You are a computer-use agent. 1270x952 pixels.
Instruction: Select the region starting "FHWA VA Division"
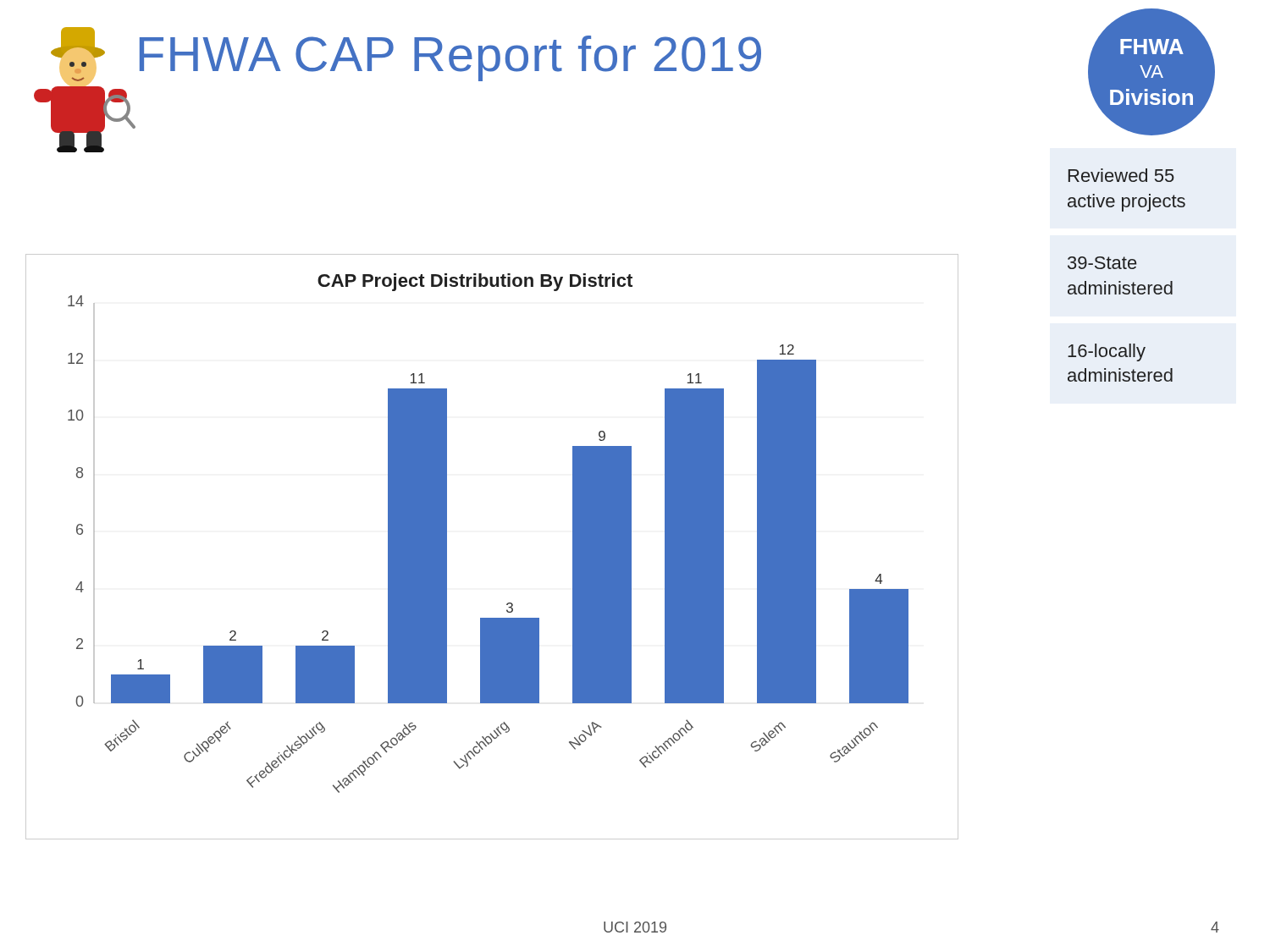(1152, 72)
